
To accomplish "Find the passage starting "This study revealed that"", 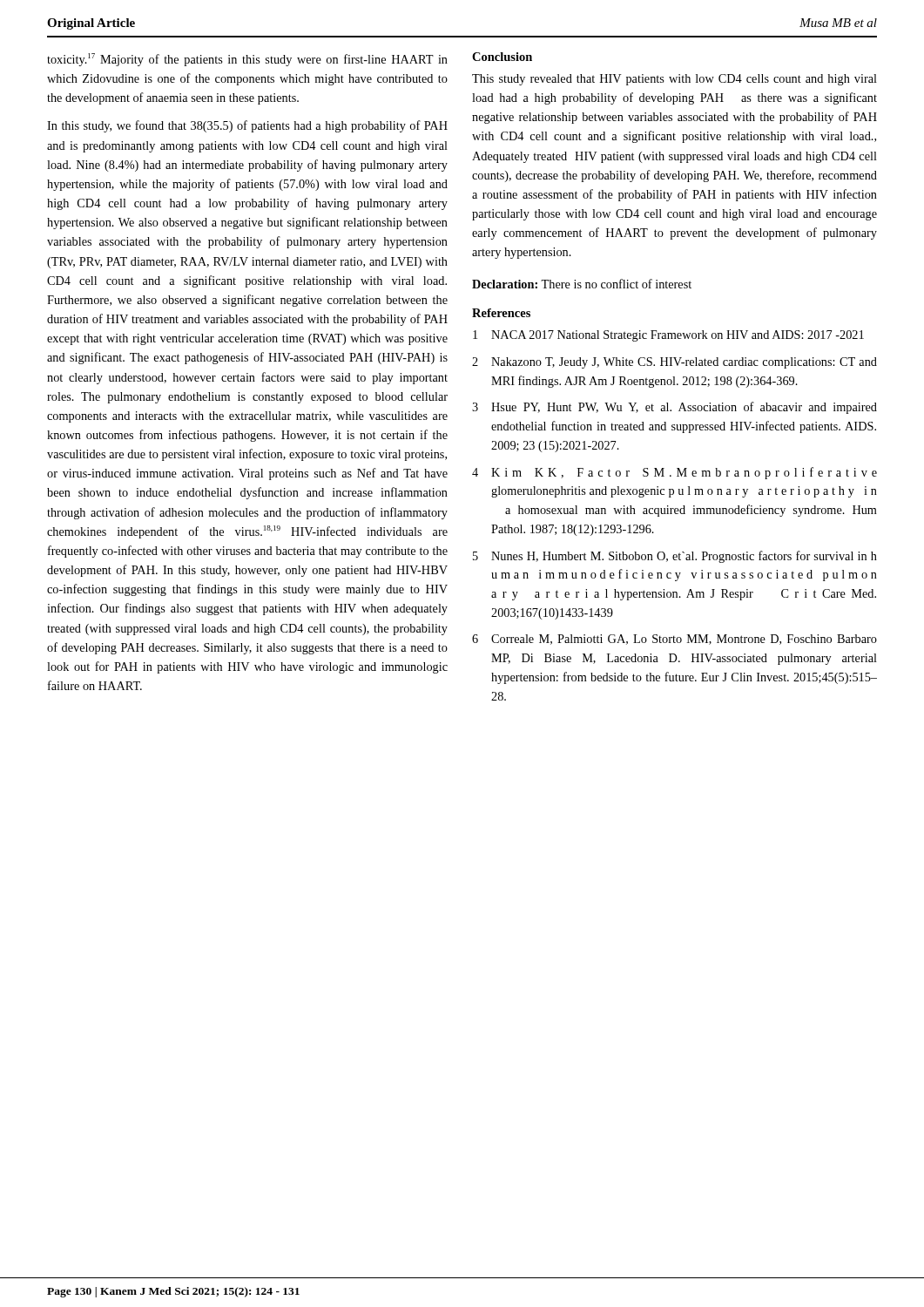I will [x=674, y=165].
